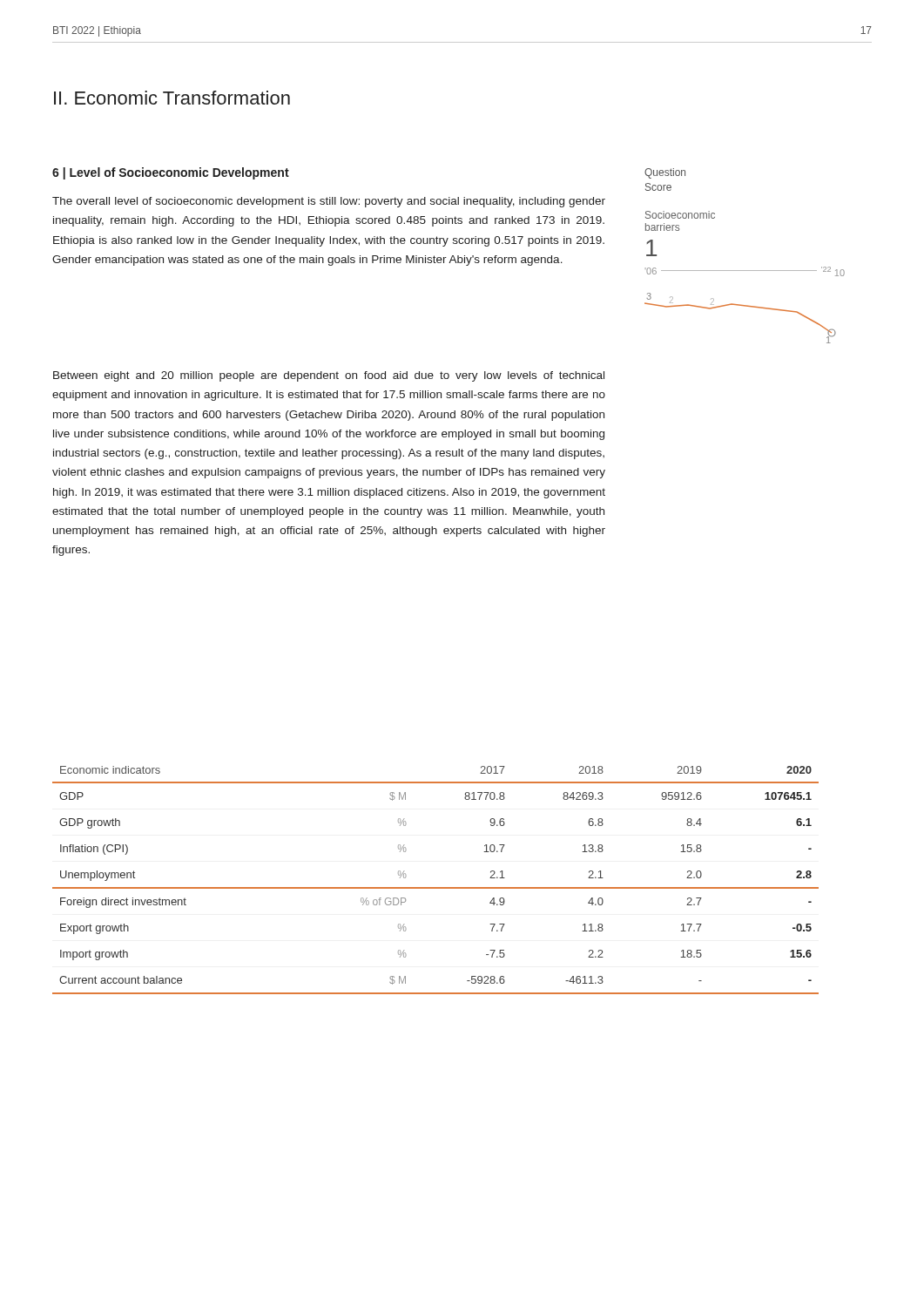This screenshot has height=1307, width=924.
Task: Find the block starting "The overall level of"
Action: [x=329, y=230]
